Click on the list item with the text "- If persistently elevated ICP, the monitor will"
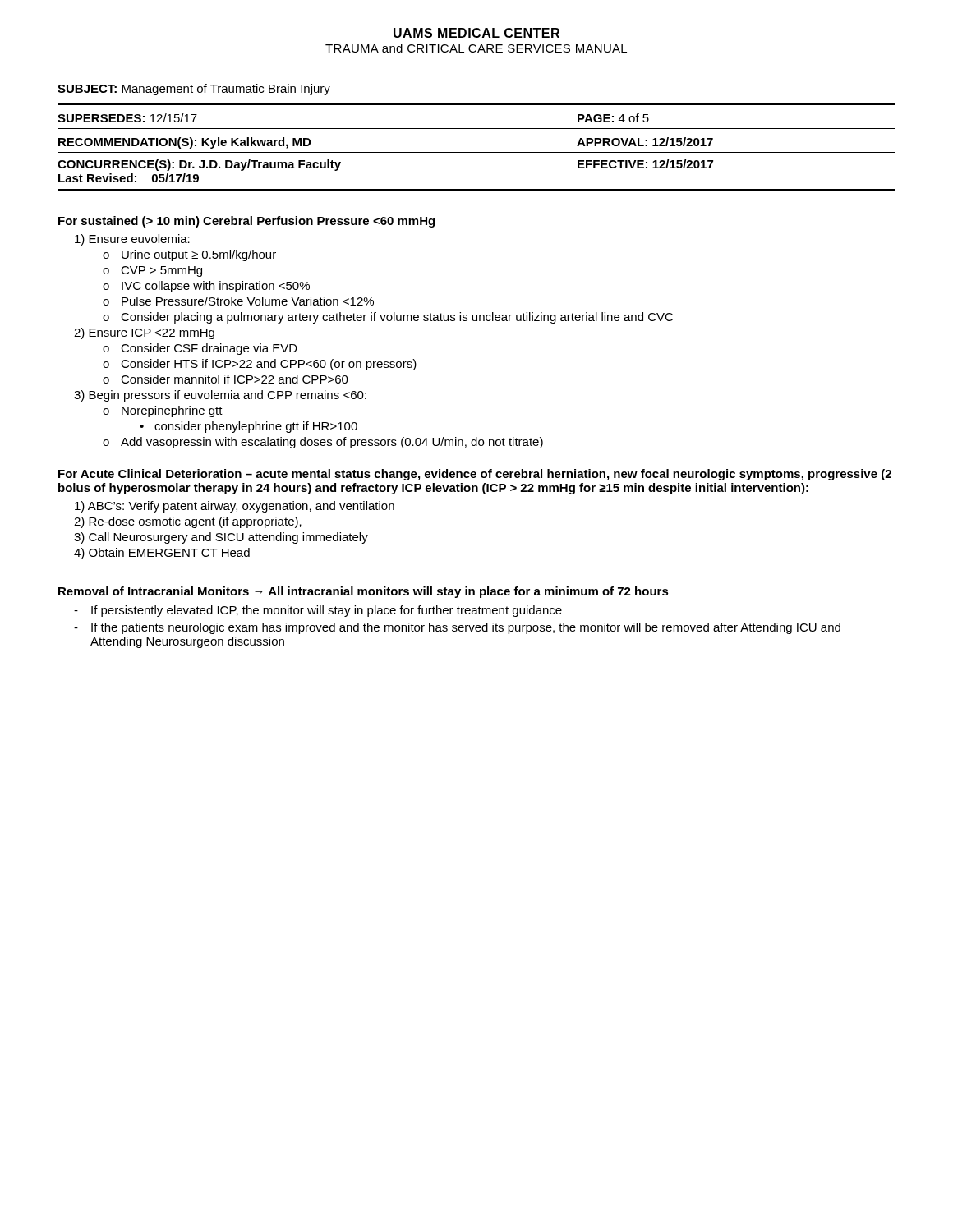Image resolution: width=953 pixels, height=1232 pixels. point(318,610)
